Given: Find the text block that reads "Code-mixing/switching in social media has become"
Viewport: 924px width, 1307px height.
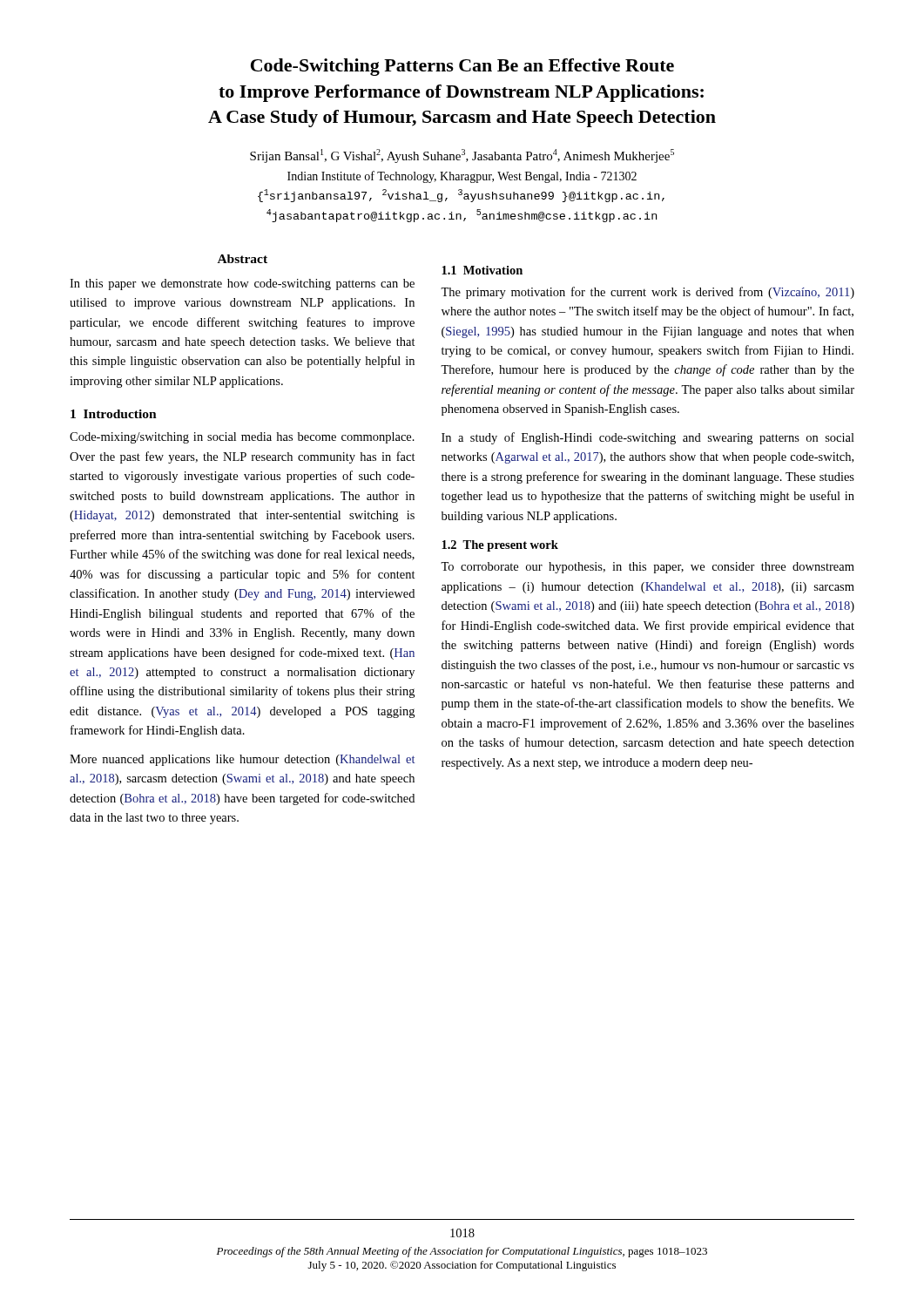Looking at the screenshot, I should pos(242,584).
